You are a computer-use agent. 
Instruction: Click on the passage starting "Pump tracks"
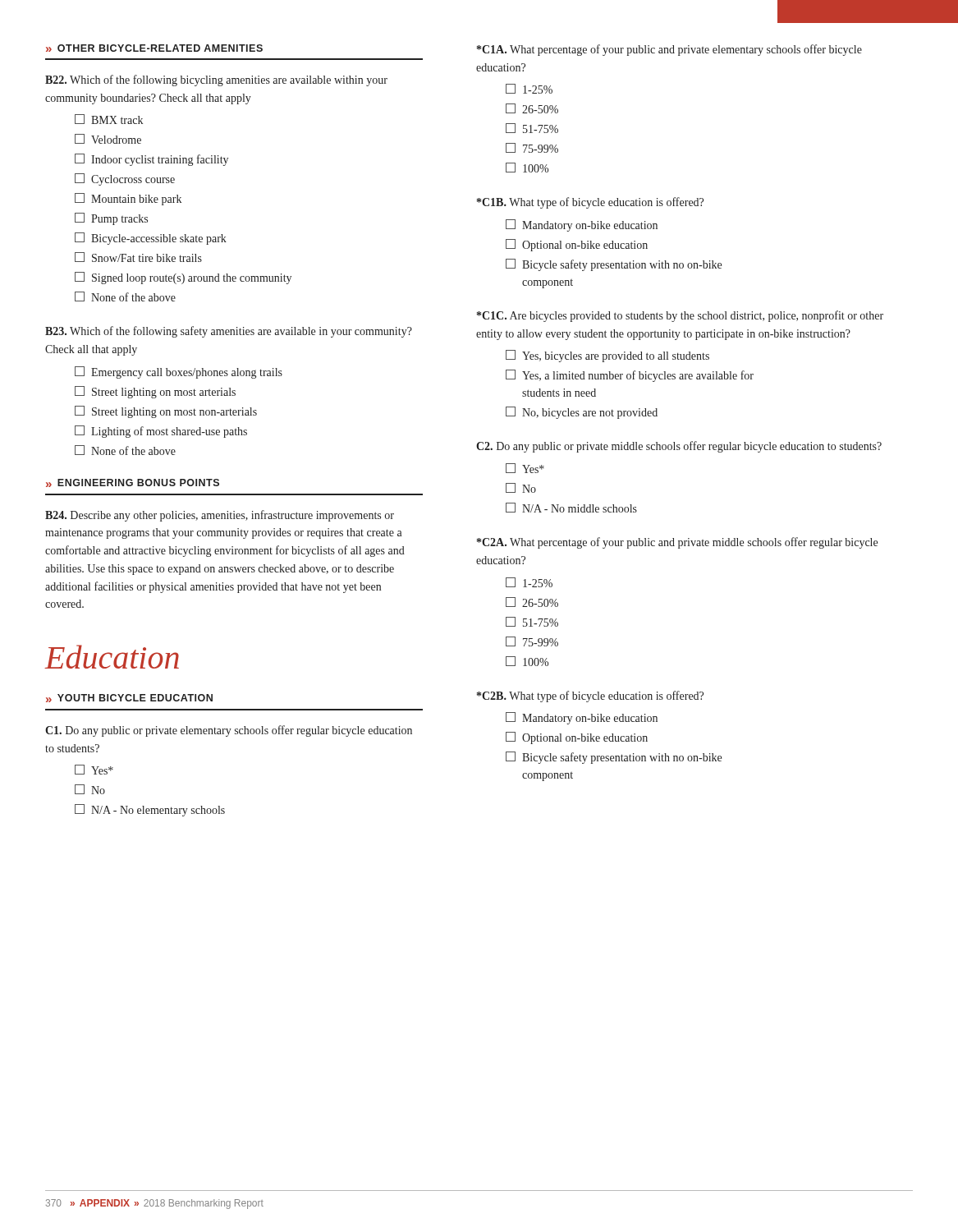(x=112, y=219)
